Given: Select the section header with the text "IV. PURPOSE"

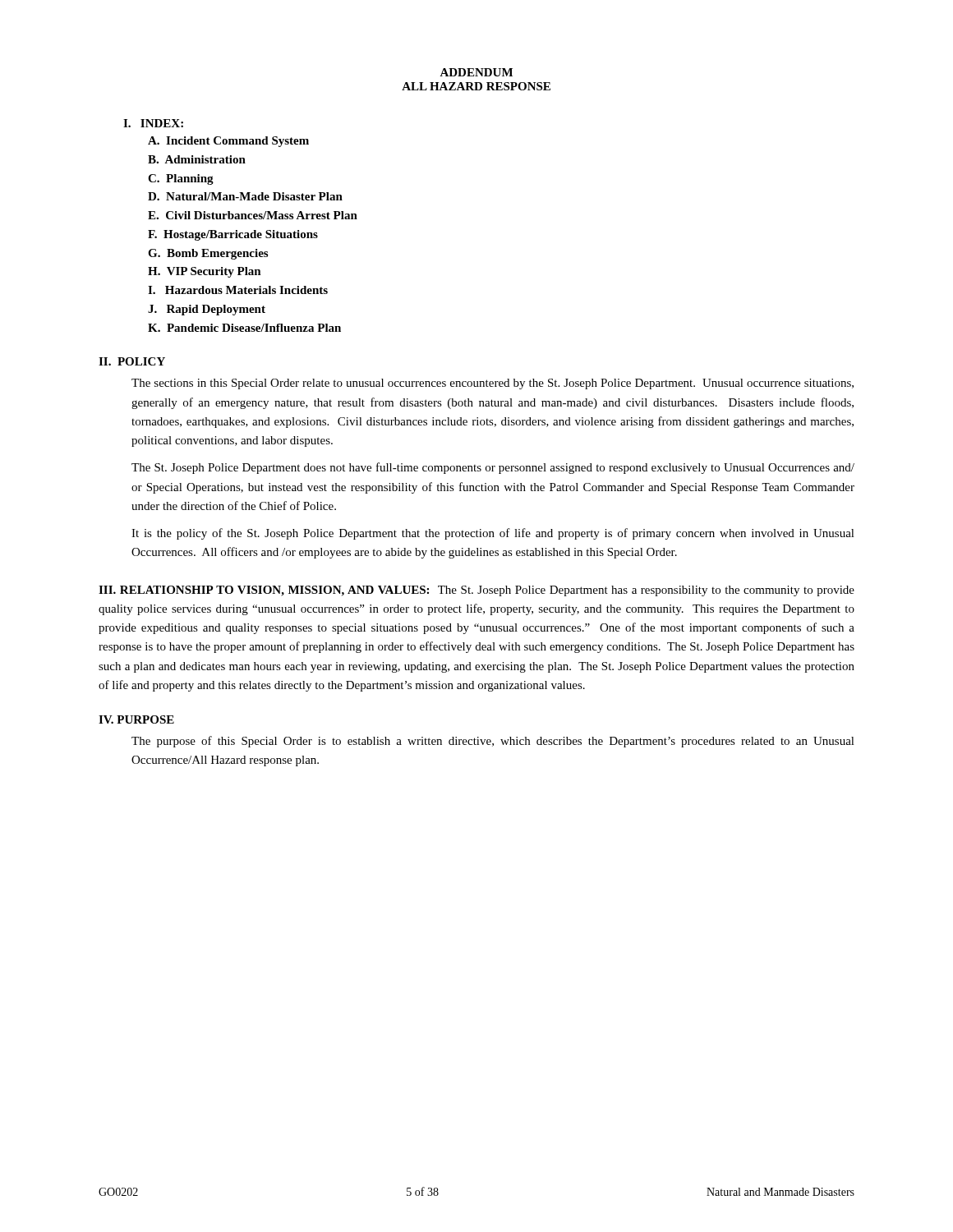Looking at the screenshot, I should click(x=136, y=719).
